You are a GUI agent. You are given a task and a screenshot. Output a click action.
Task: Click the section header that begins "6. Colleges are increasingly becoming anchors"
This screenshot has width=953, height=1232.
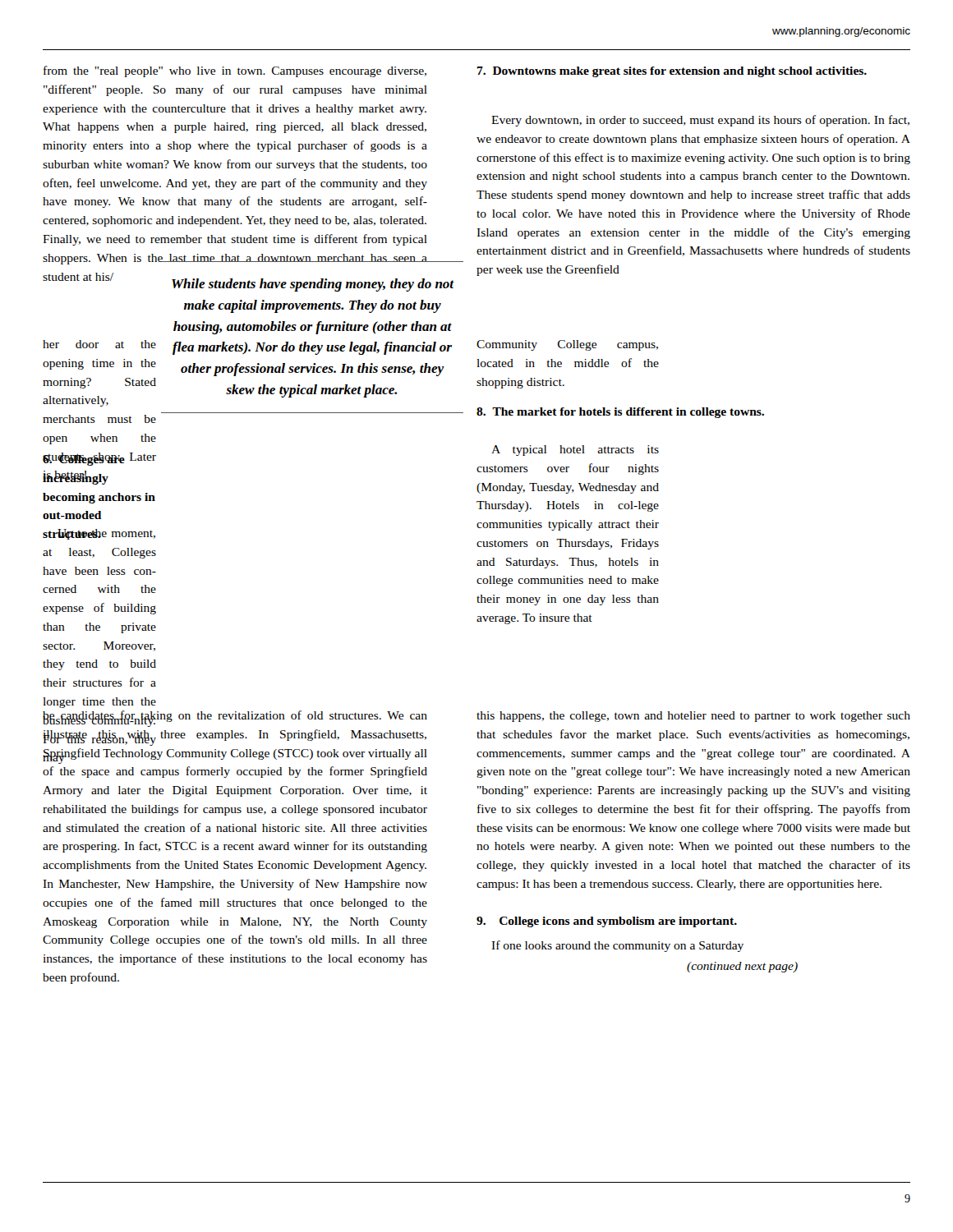pyautogui.click(x=99, y=496)
